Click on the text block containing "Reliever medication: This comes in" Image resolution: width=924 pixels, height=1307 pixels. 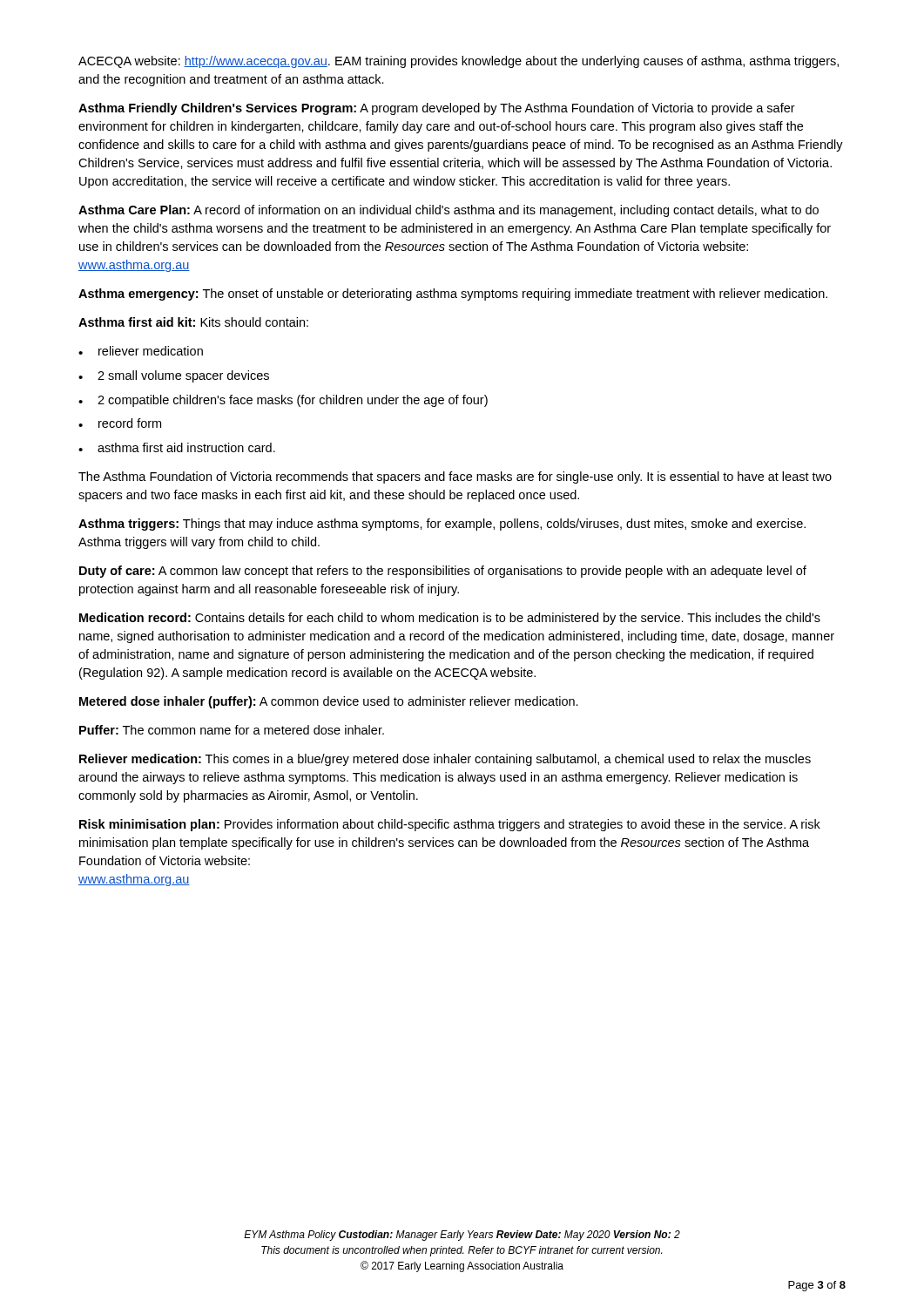(x=445, y=777)
